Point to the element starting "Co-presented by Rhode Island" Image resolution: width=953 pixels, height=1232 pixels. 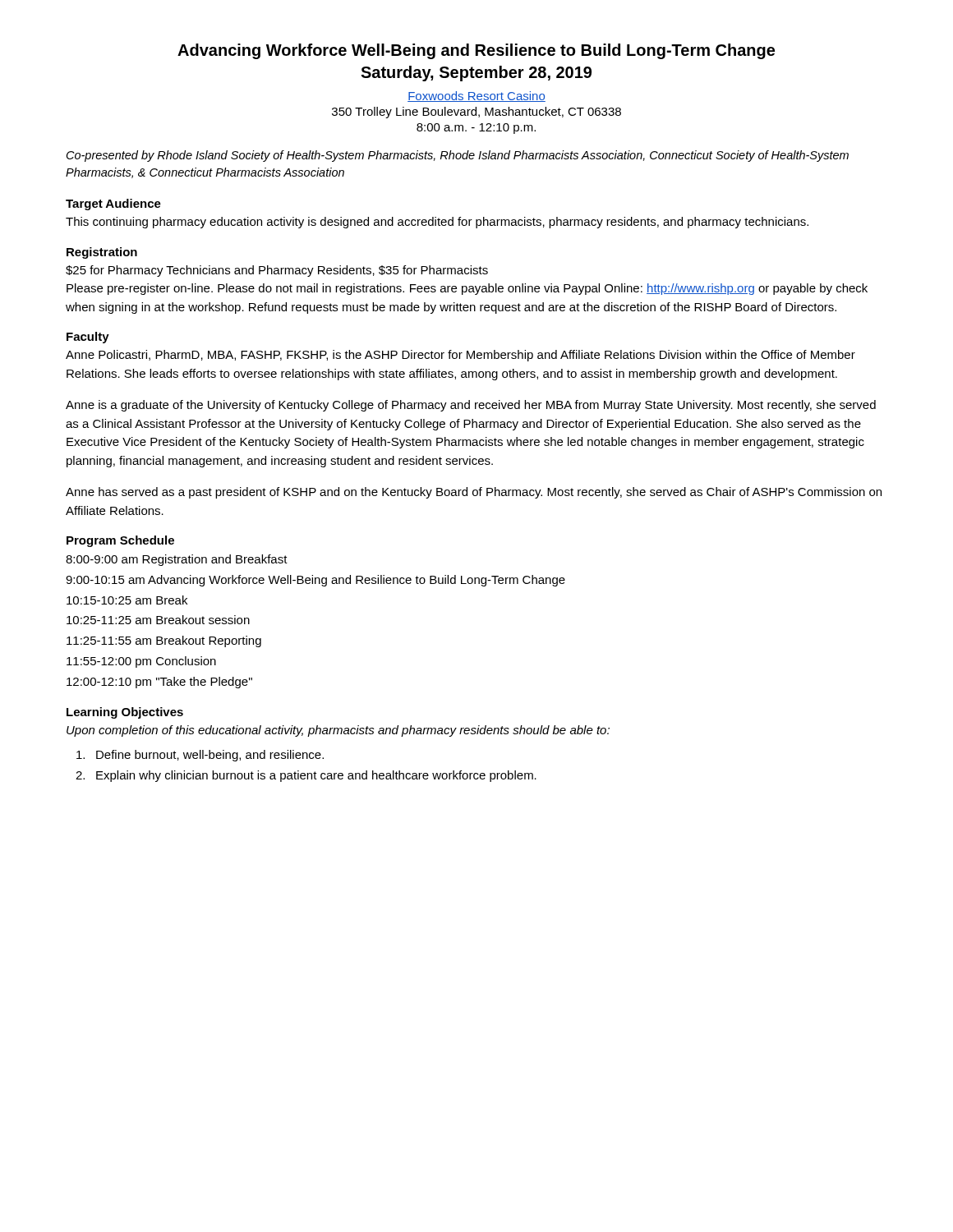coord(457,164)
